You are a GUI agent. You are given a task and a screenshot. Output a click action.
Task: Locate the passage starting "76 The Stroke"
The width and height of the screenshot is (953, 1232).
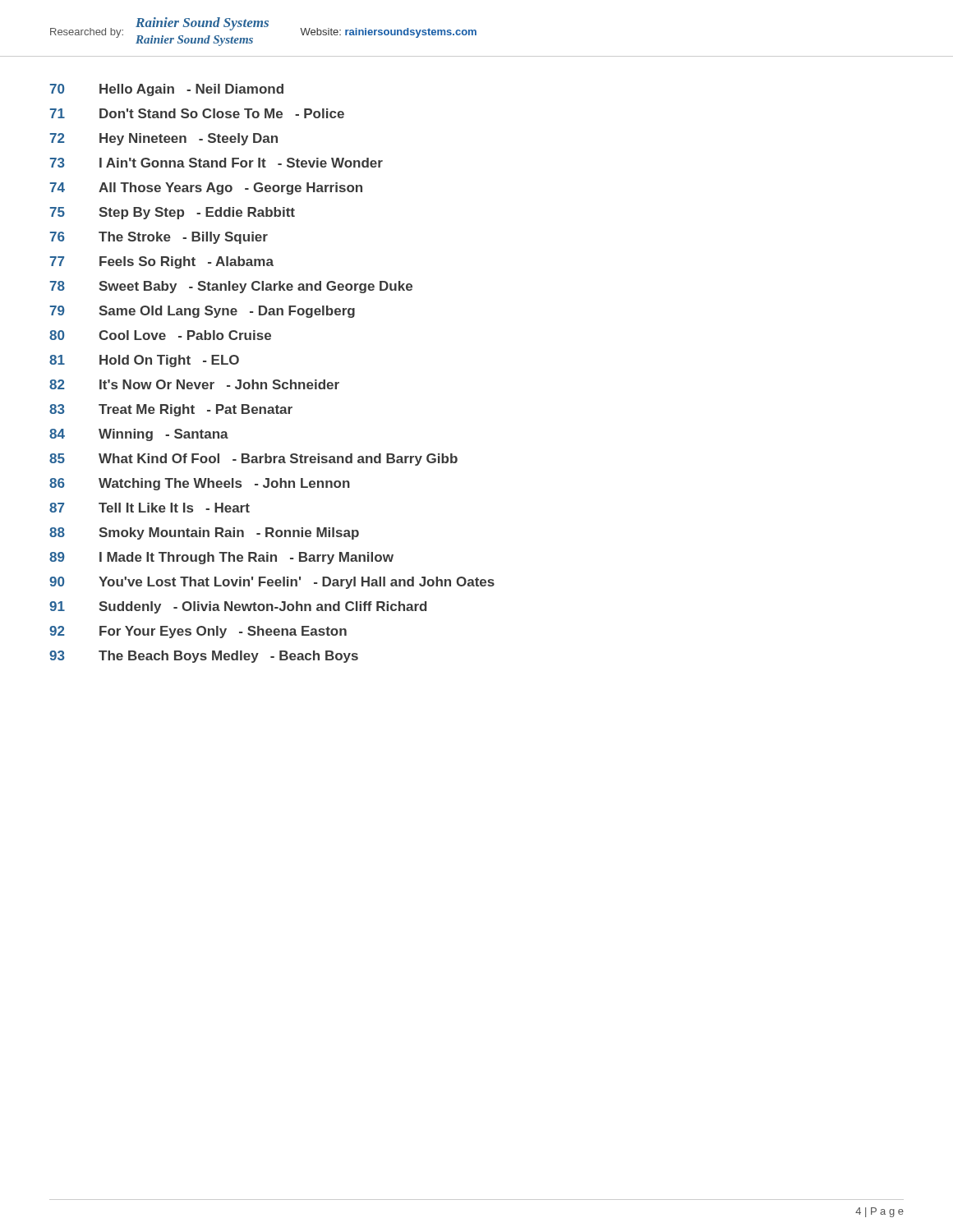click(159, 237)
